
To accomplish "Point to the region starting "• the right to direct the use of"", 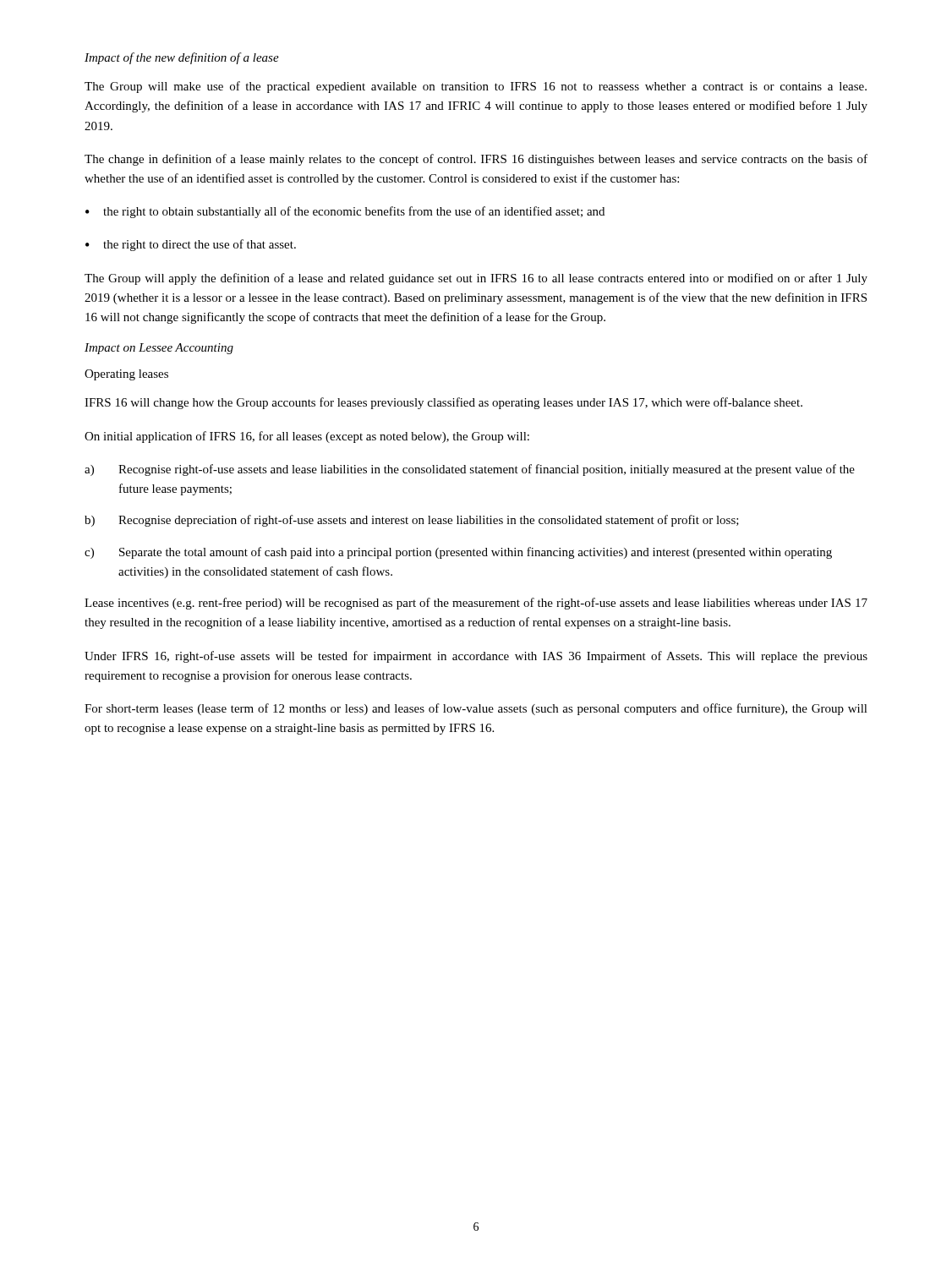I will (x=191, y=245).
